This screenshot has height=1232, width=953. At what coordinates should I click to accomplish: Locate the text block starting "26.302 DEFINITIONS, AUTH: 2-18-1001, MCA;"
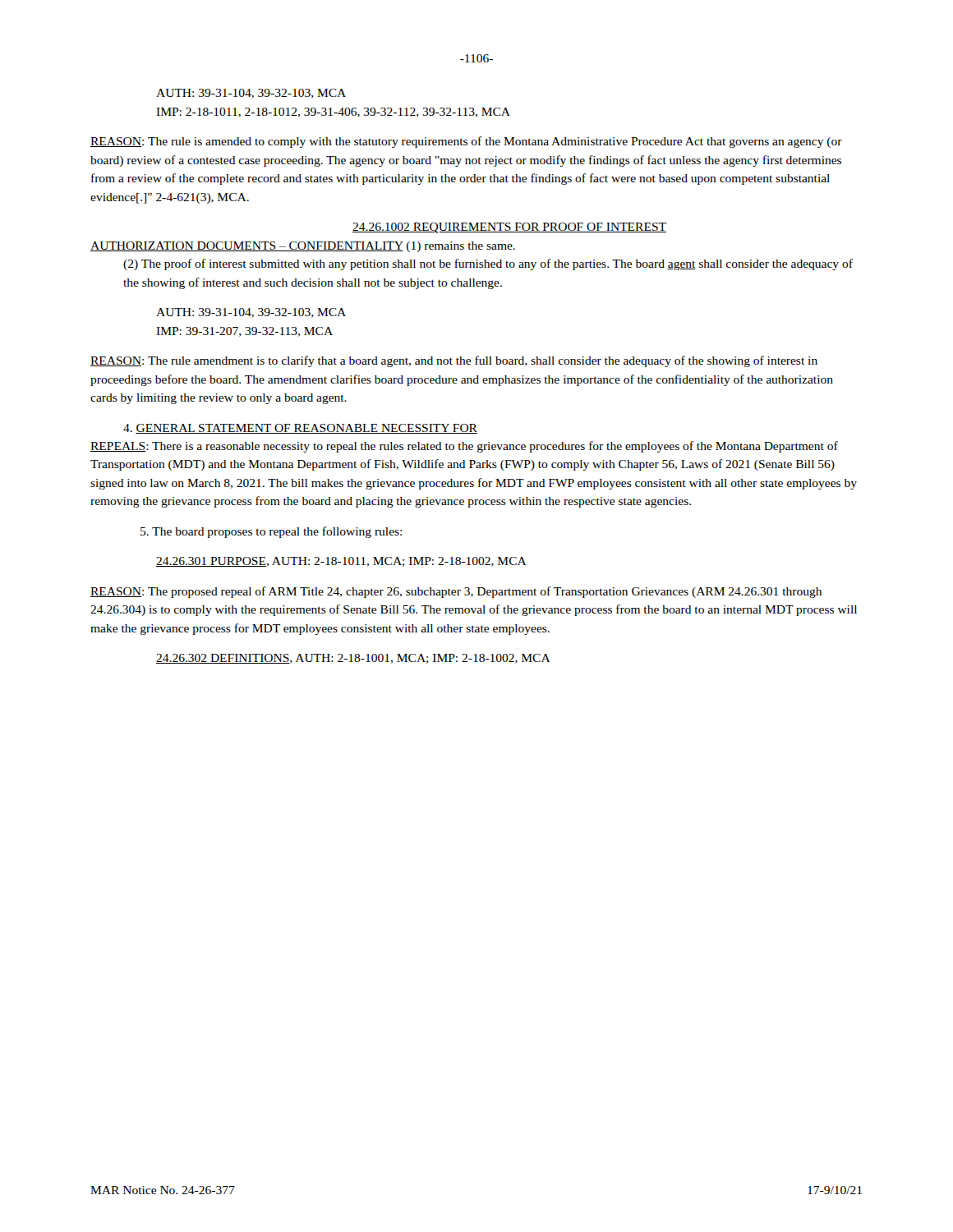[x=353, y=658]
